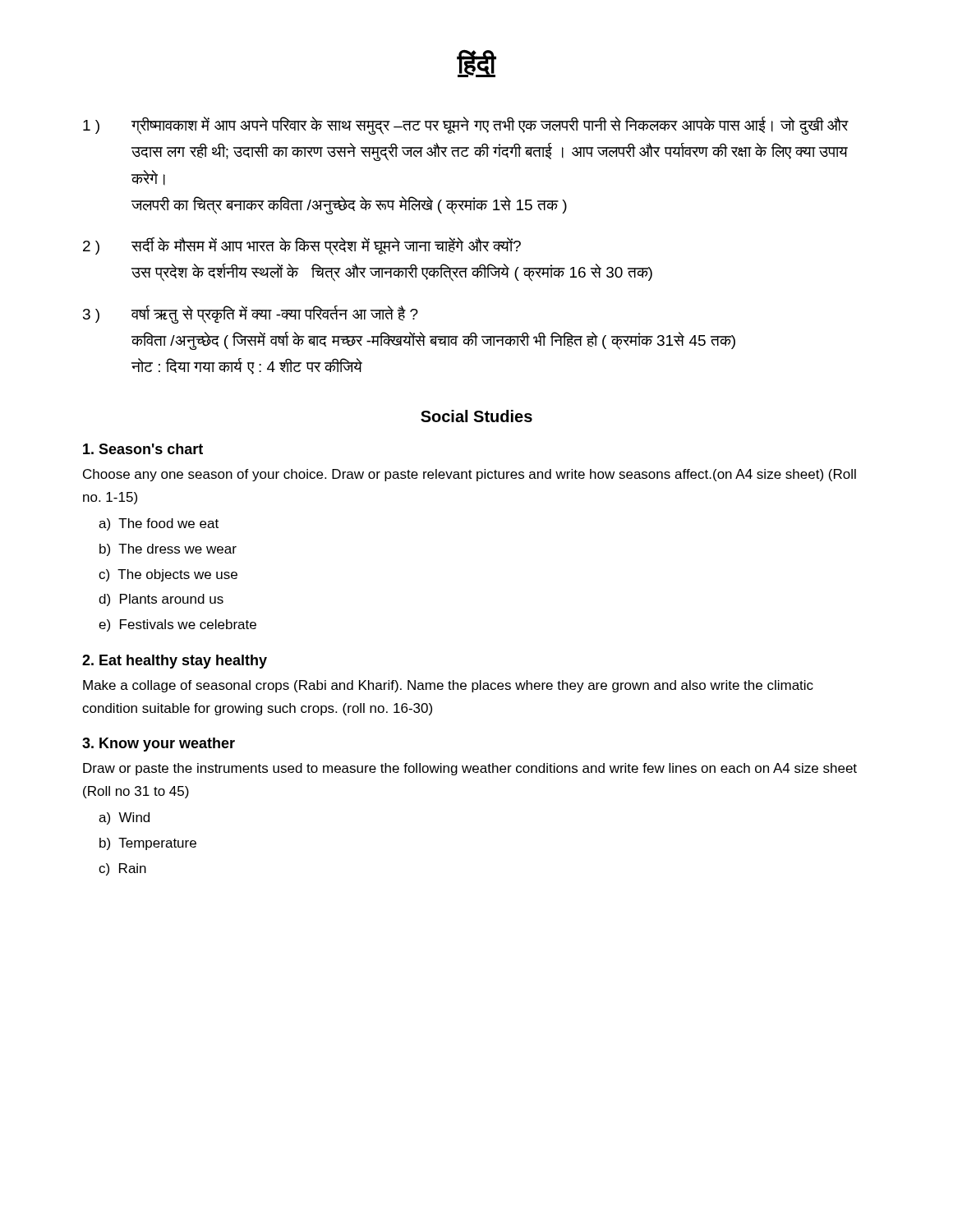Locate the block of text that opens with "1 ) ग्रीष्मावकाश में आप"
953x1232 pixels.
476,166
